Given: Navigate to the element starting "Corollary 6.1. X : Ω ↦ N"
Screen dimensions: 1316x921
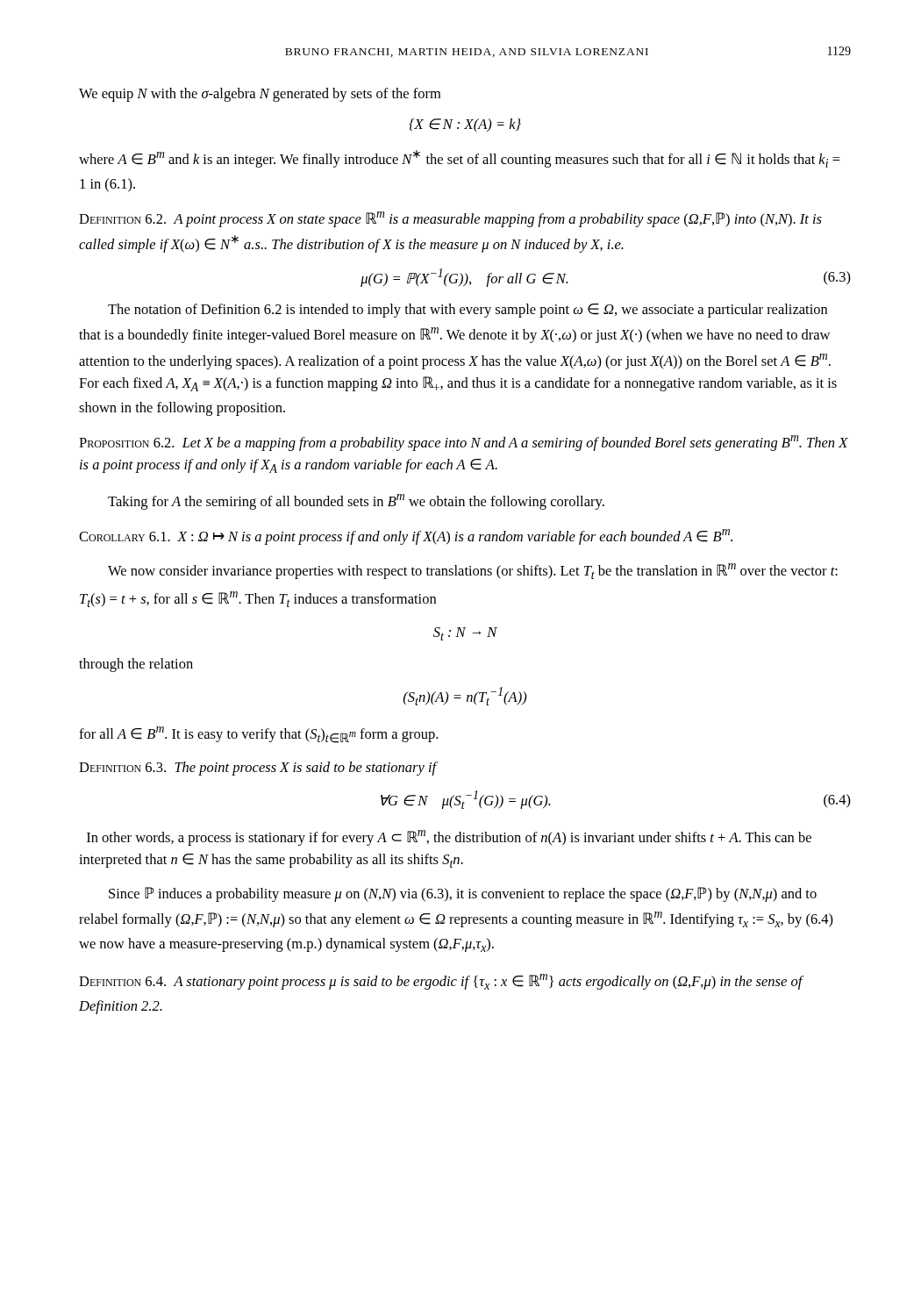Looking at the screenshot, I should pos(406,534).
